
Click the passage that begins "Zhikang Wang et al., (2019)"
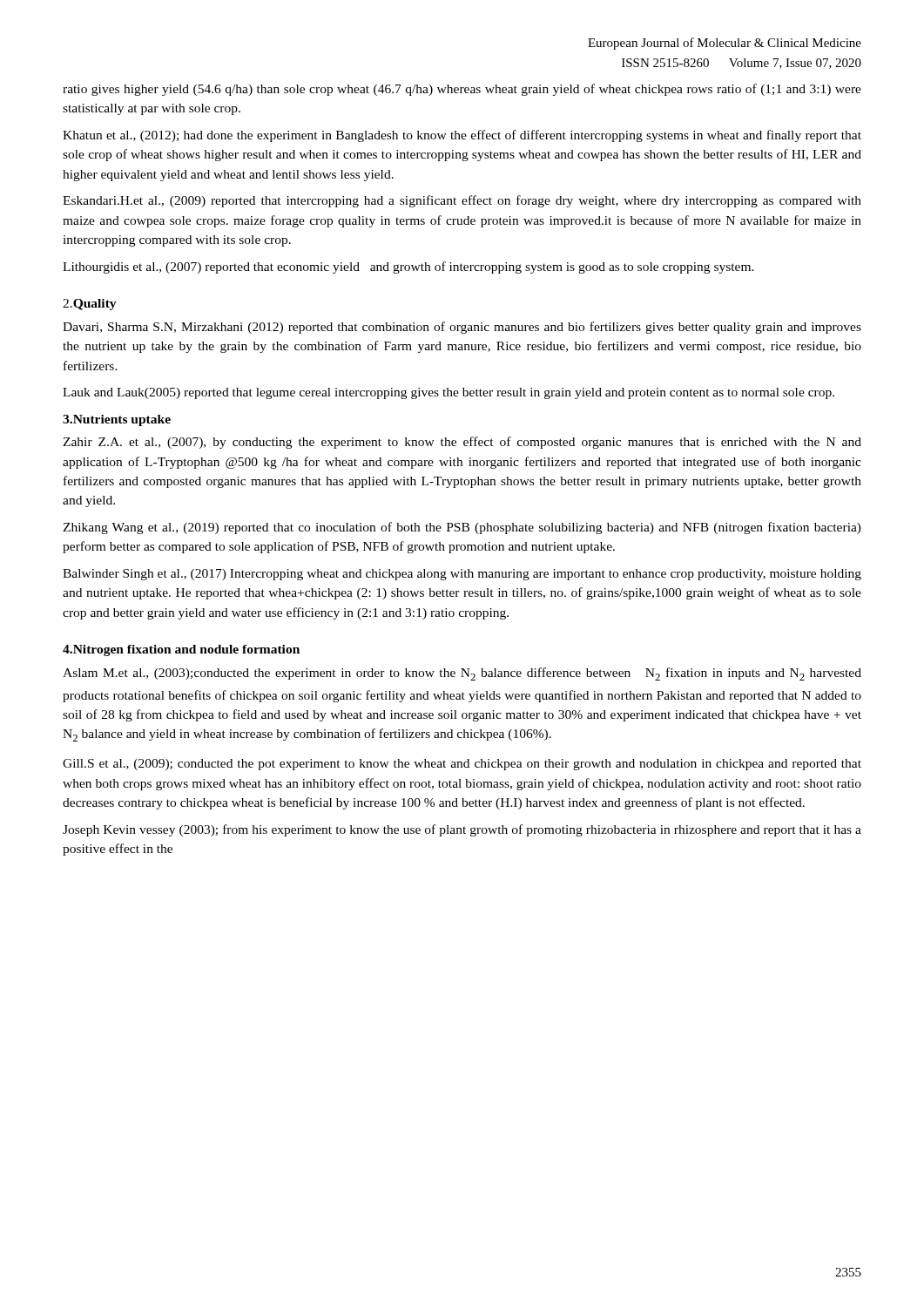(462, 536)
